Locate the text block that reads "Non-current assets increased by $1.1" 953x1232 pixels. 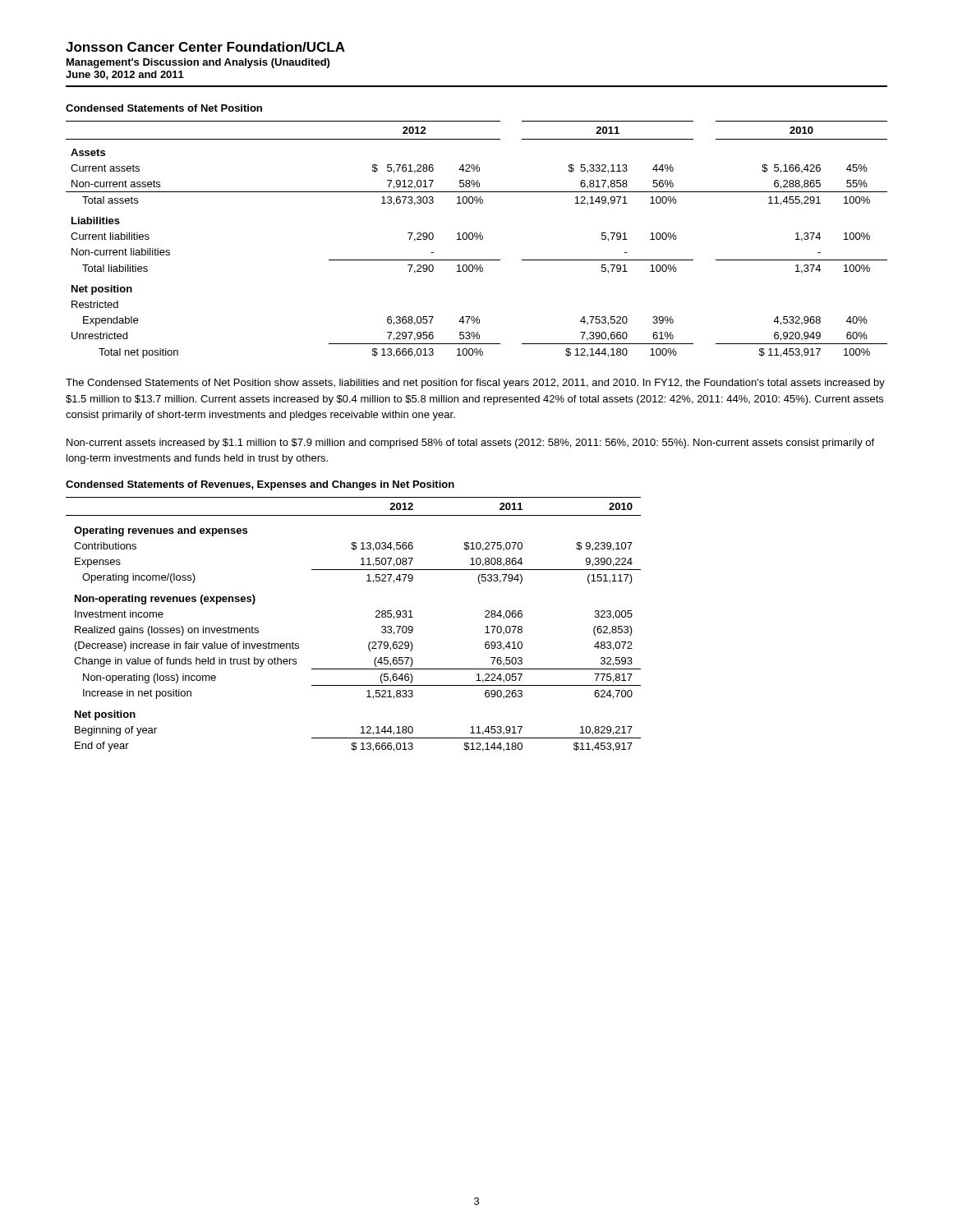tap(470, 450)
